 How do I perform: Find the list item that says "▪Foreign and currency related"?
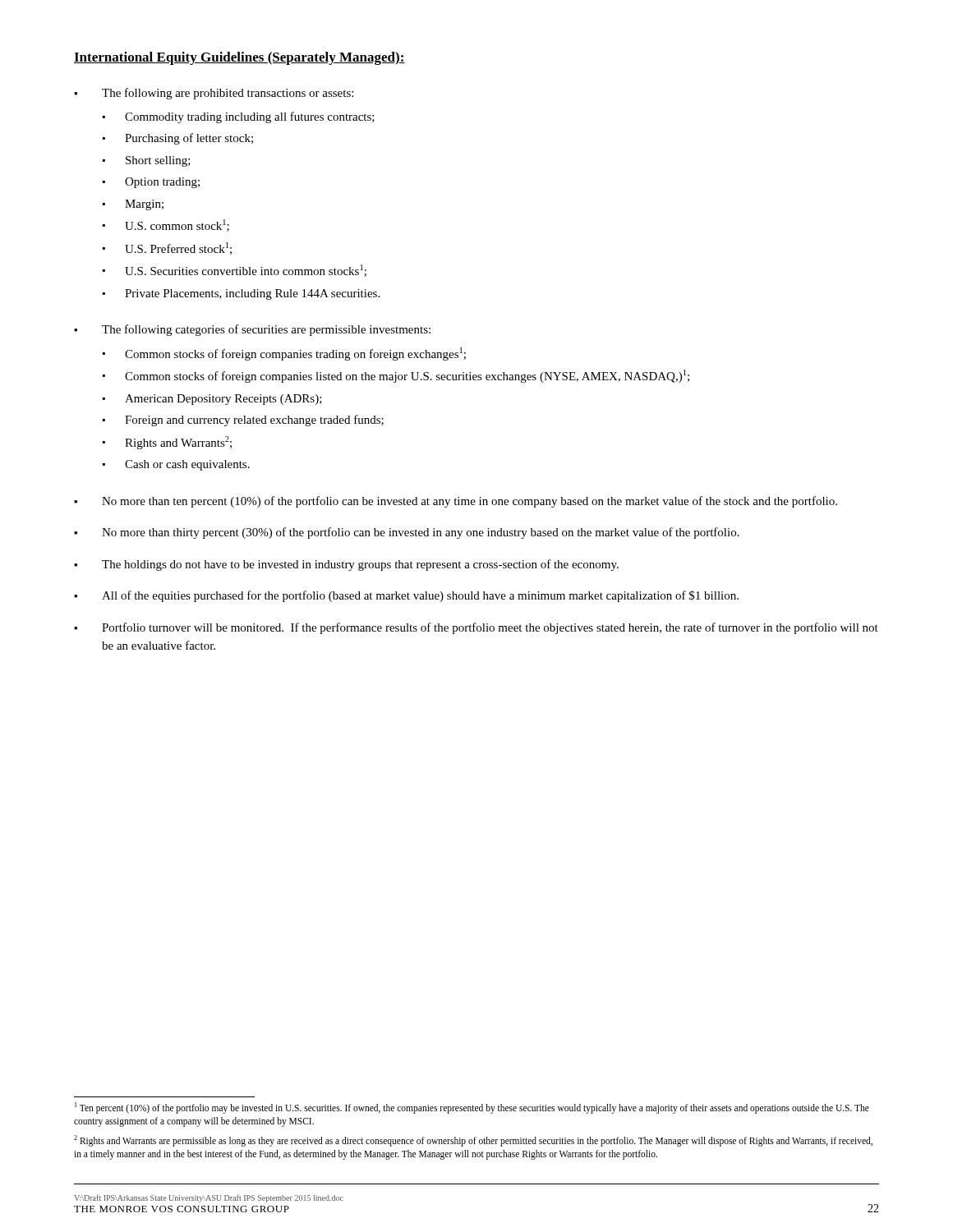pos(243,420)
